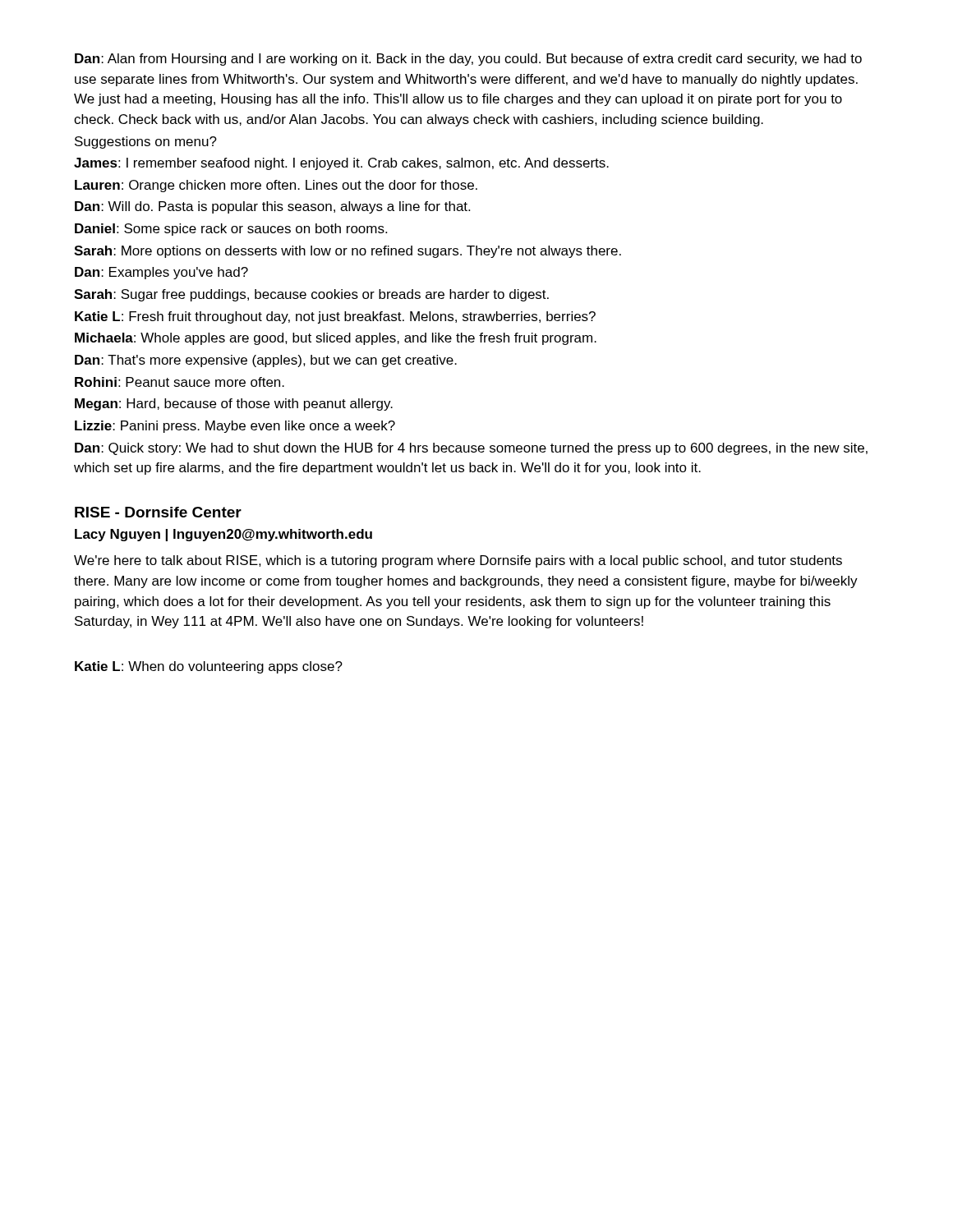Navigate to the block starting "Dan: That's more expensive (apples), but we"

266,361
